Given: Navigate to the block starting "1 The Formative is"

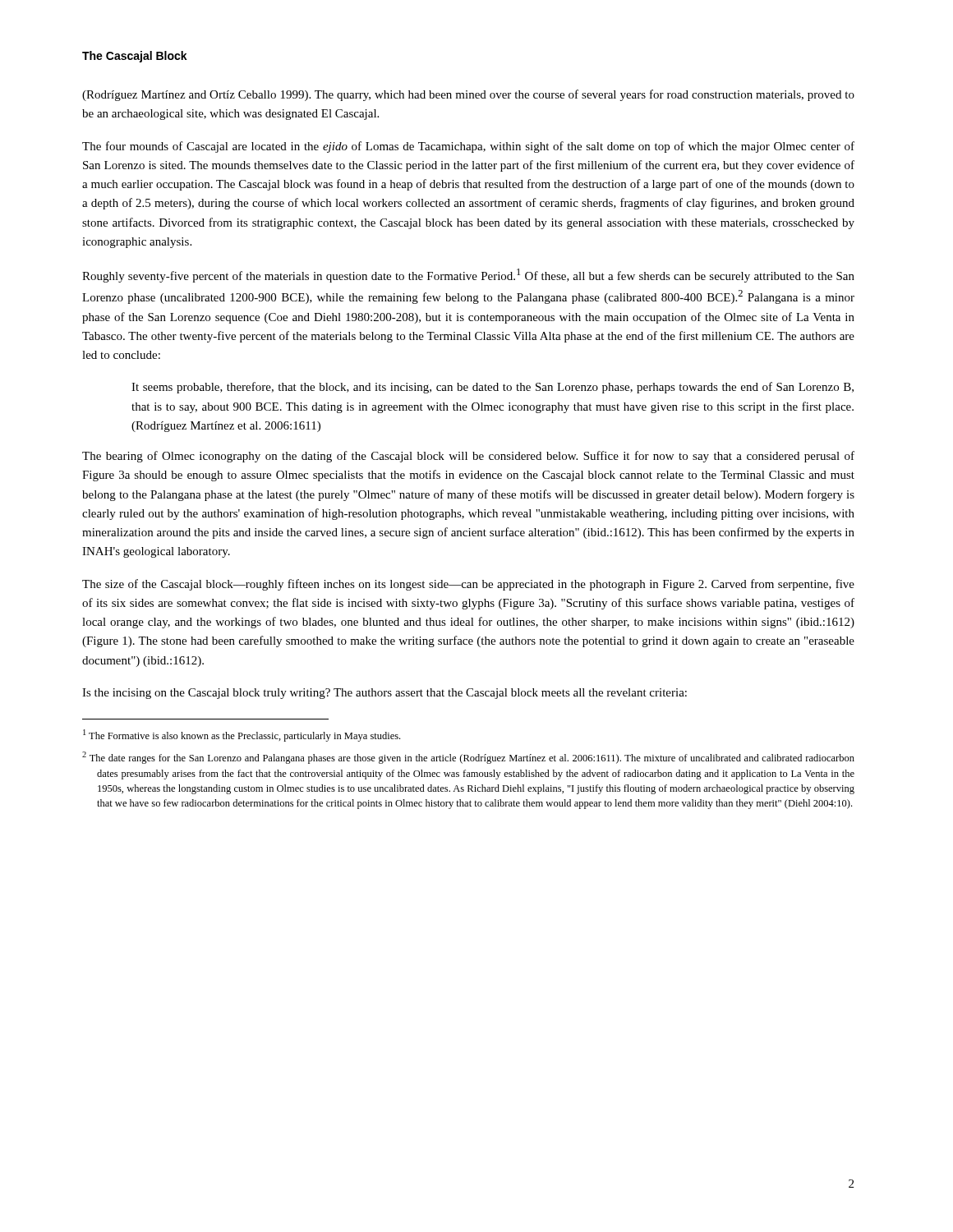Looking at the screenshot, I should pos(242,735).
